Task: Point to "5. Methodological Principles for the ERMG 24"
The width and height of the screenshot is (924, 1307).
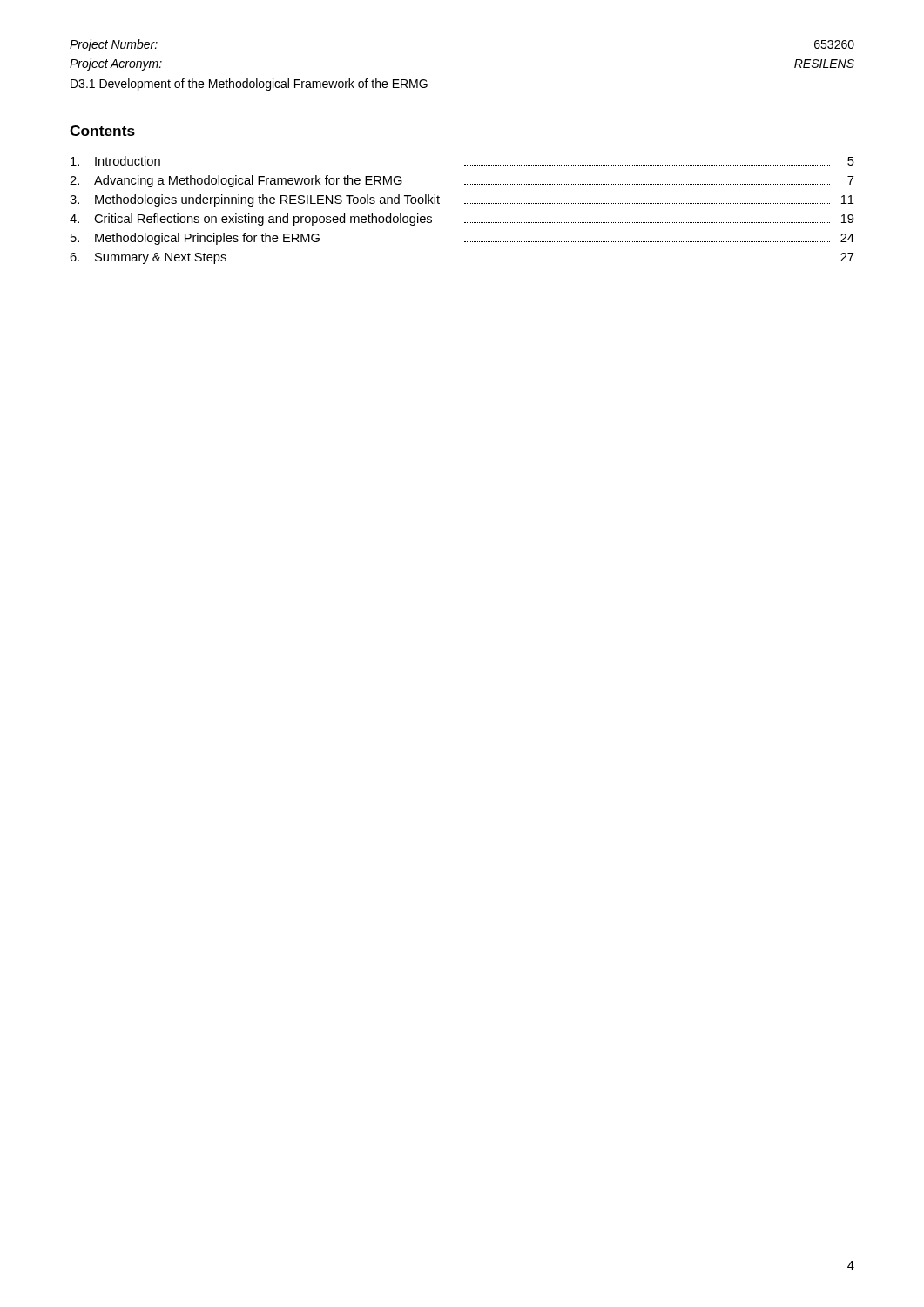Action: coord(462,238)
